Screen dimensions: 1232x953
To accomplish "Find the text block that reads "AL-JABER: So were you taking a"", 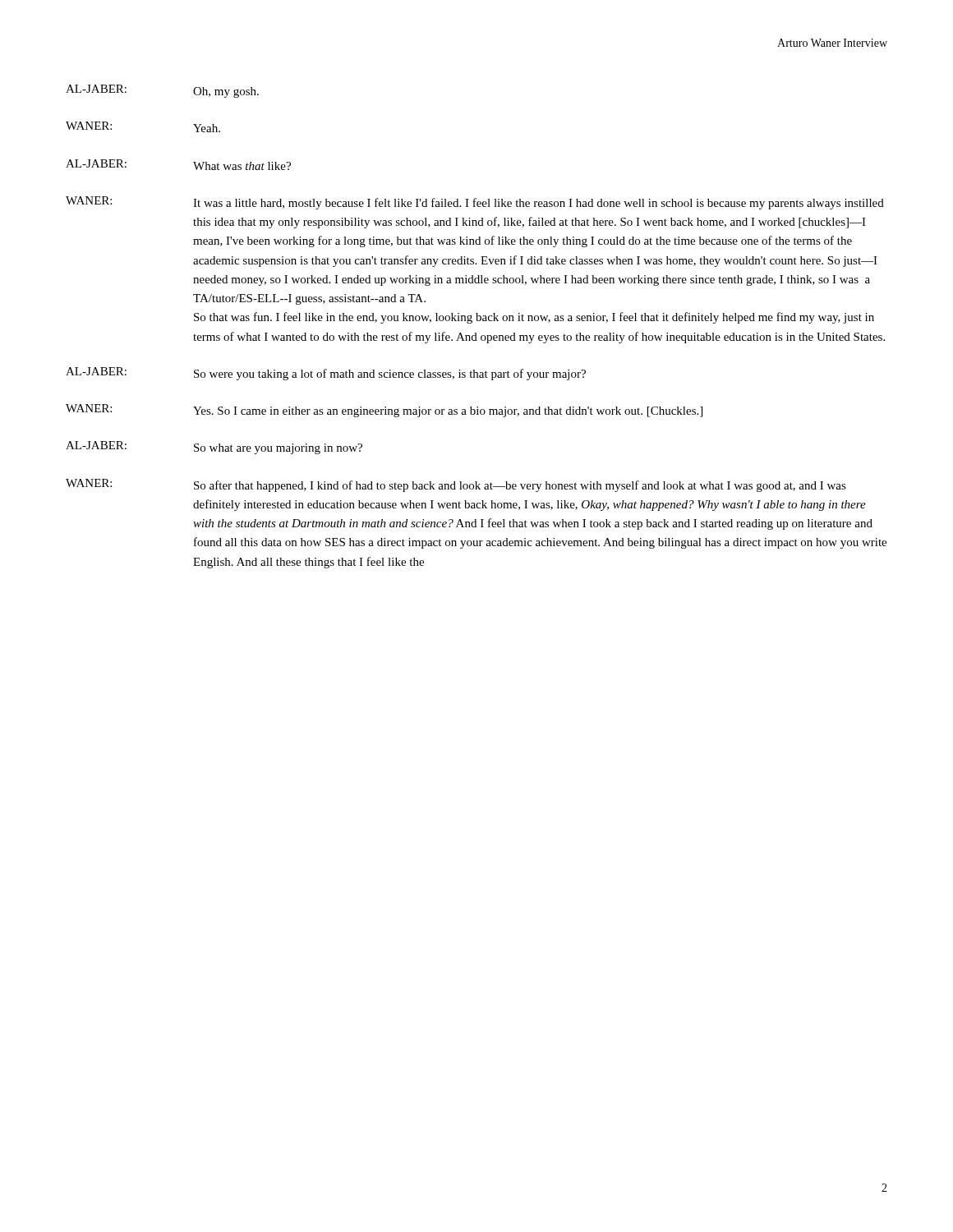I will tap(476, 374).
